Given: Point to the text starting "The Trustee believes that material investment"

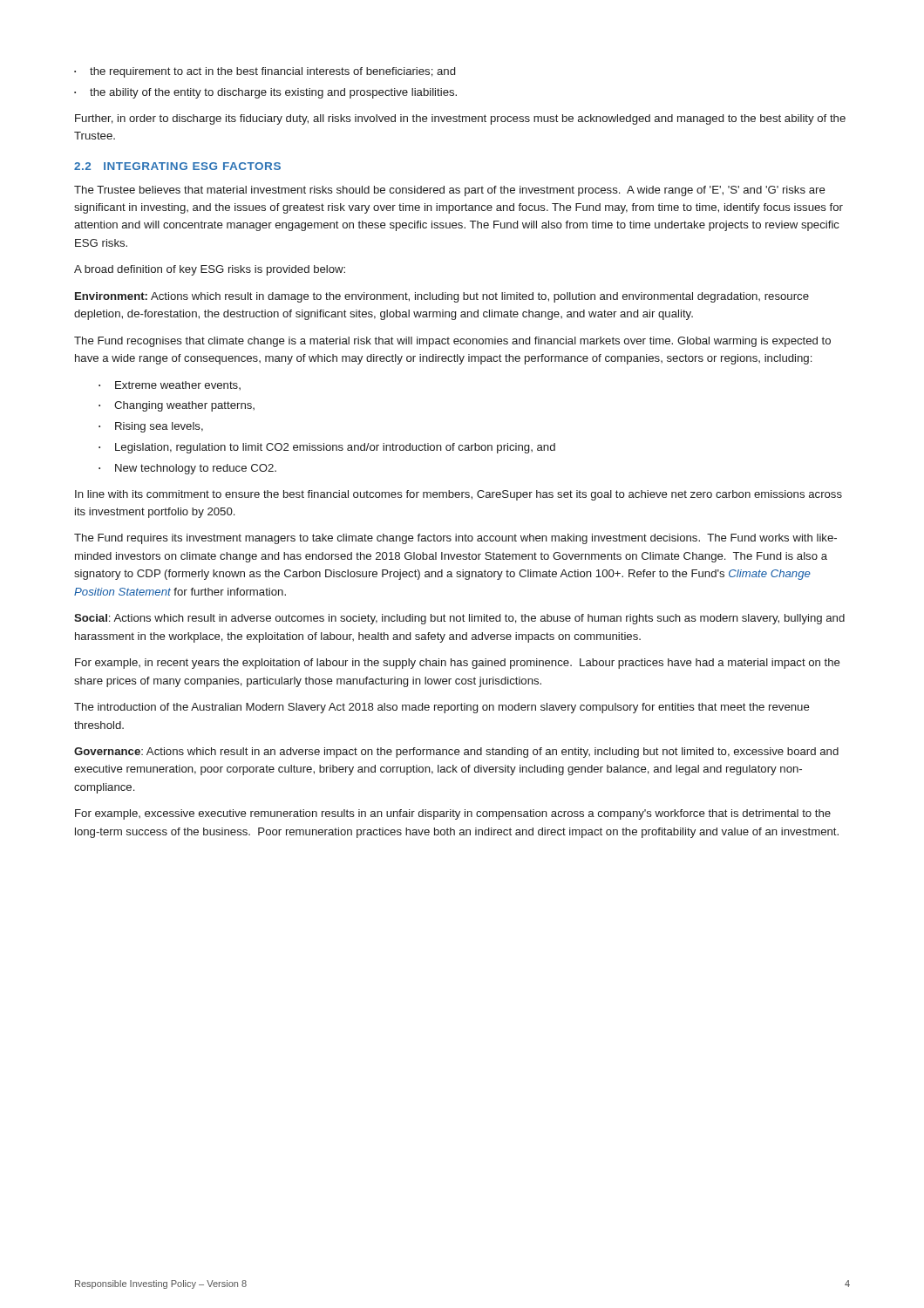Looking at the screenshot, I should [x=462, y=217].
